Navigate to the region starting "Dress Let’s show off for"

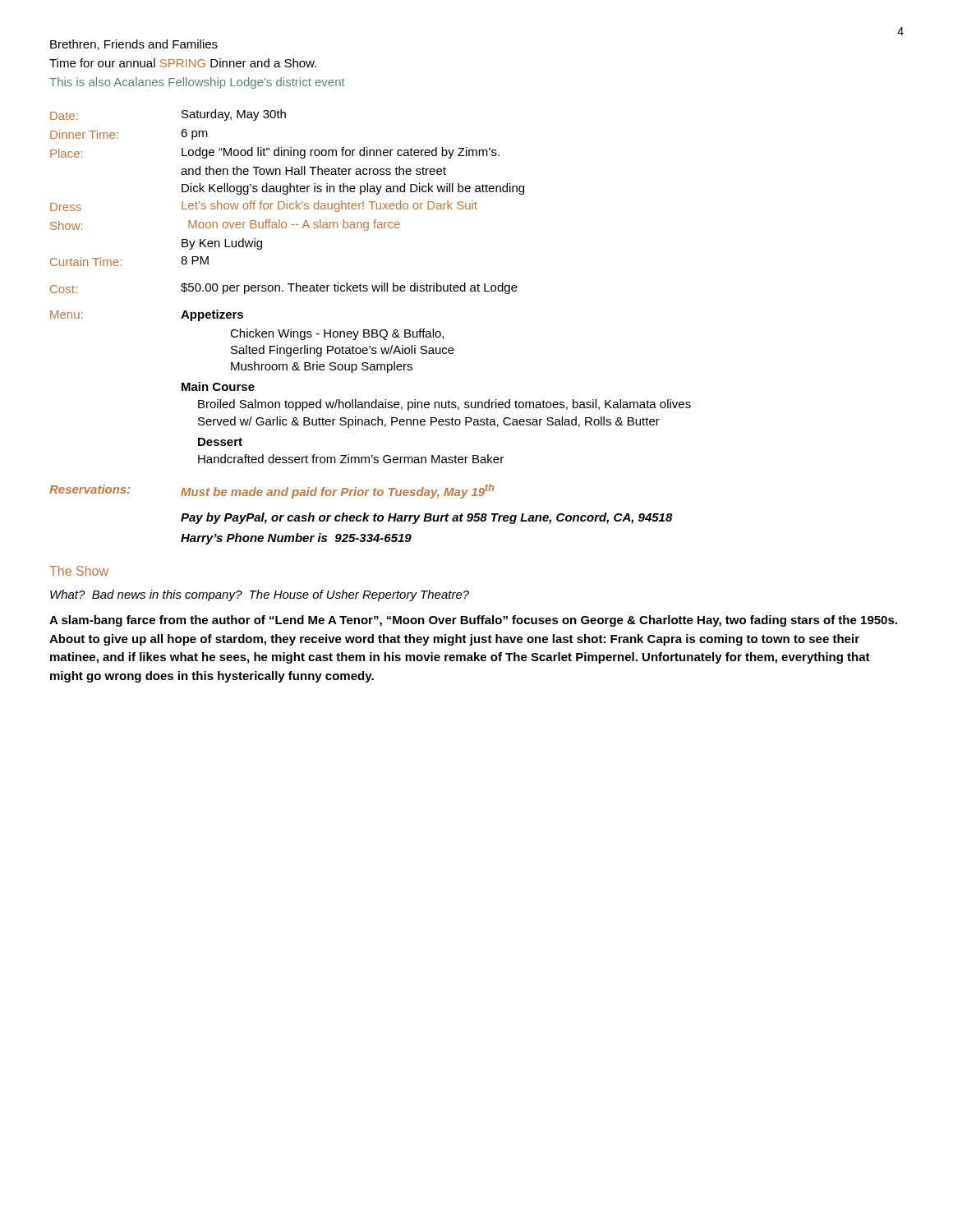pos(476,206)
